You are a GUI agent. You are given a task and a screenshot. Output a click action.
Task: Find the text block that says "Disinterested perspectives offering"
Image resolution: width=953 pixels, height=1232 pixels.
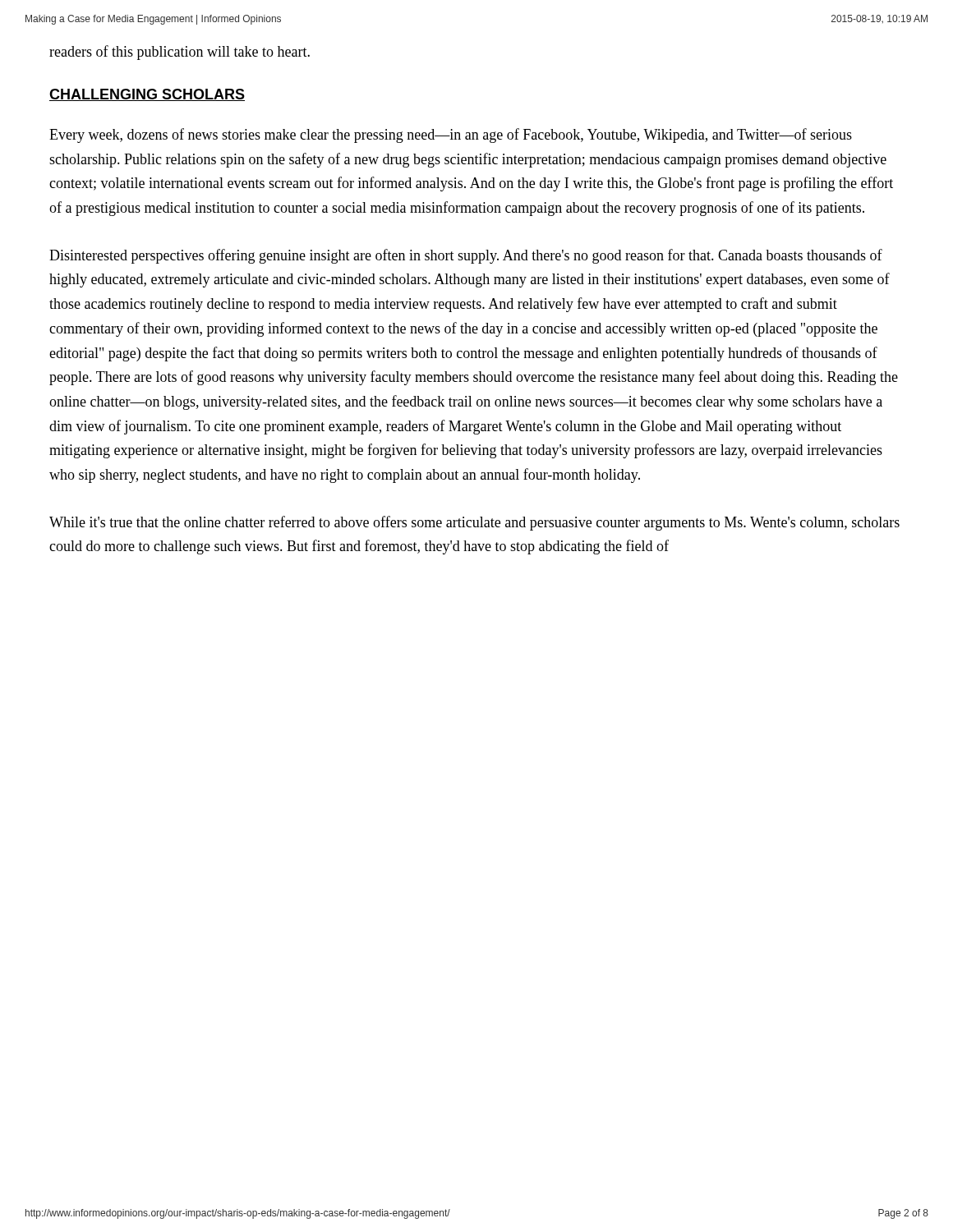click(x=474, y=365)
